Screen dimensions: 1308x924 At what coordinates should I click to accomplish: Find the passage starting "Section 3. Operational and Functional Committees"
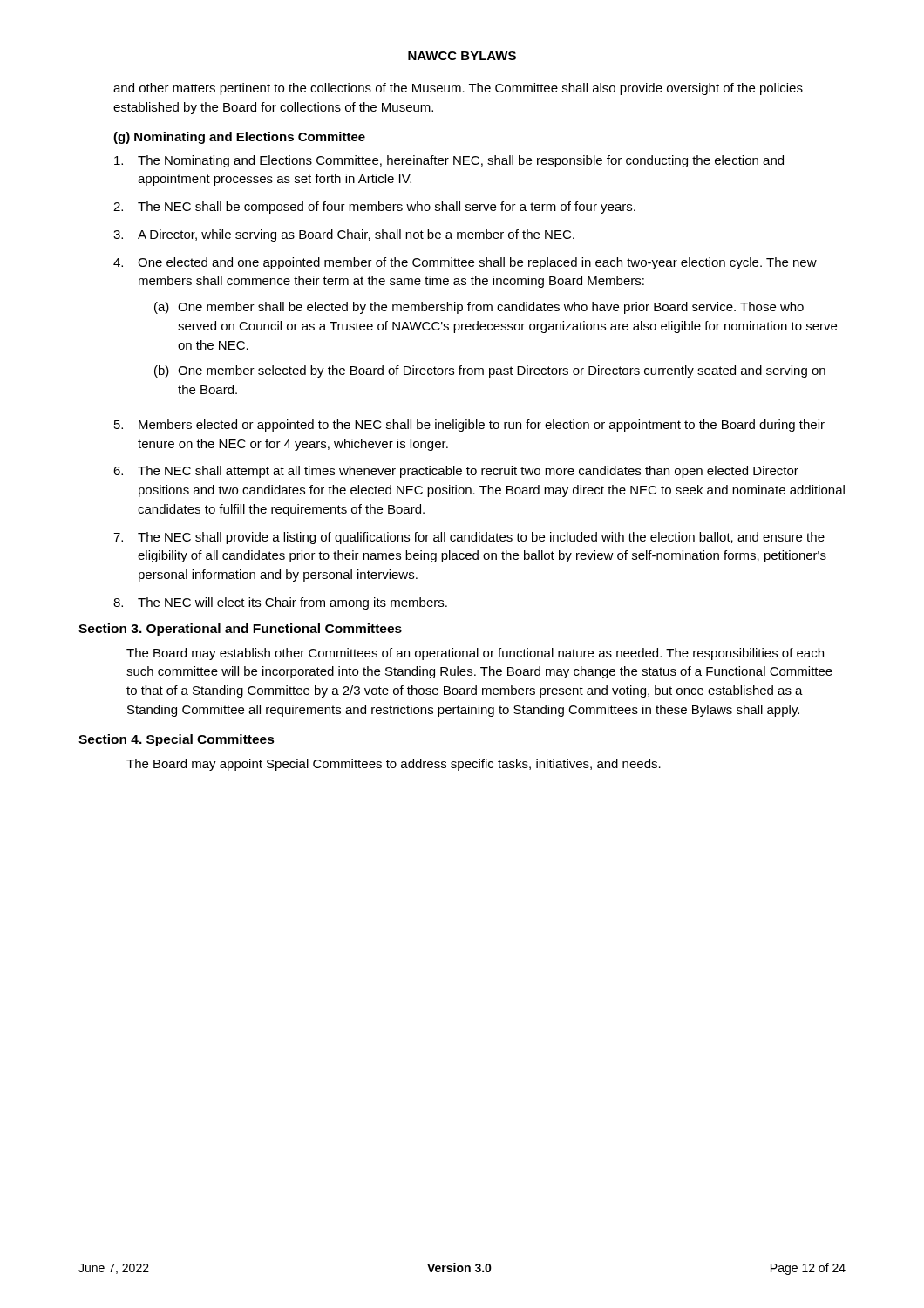coord(240,628)
